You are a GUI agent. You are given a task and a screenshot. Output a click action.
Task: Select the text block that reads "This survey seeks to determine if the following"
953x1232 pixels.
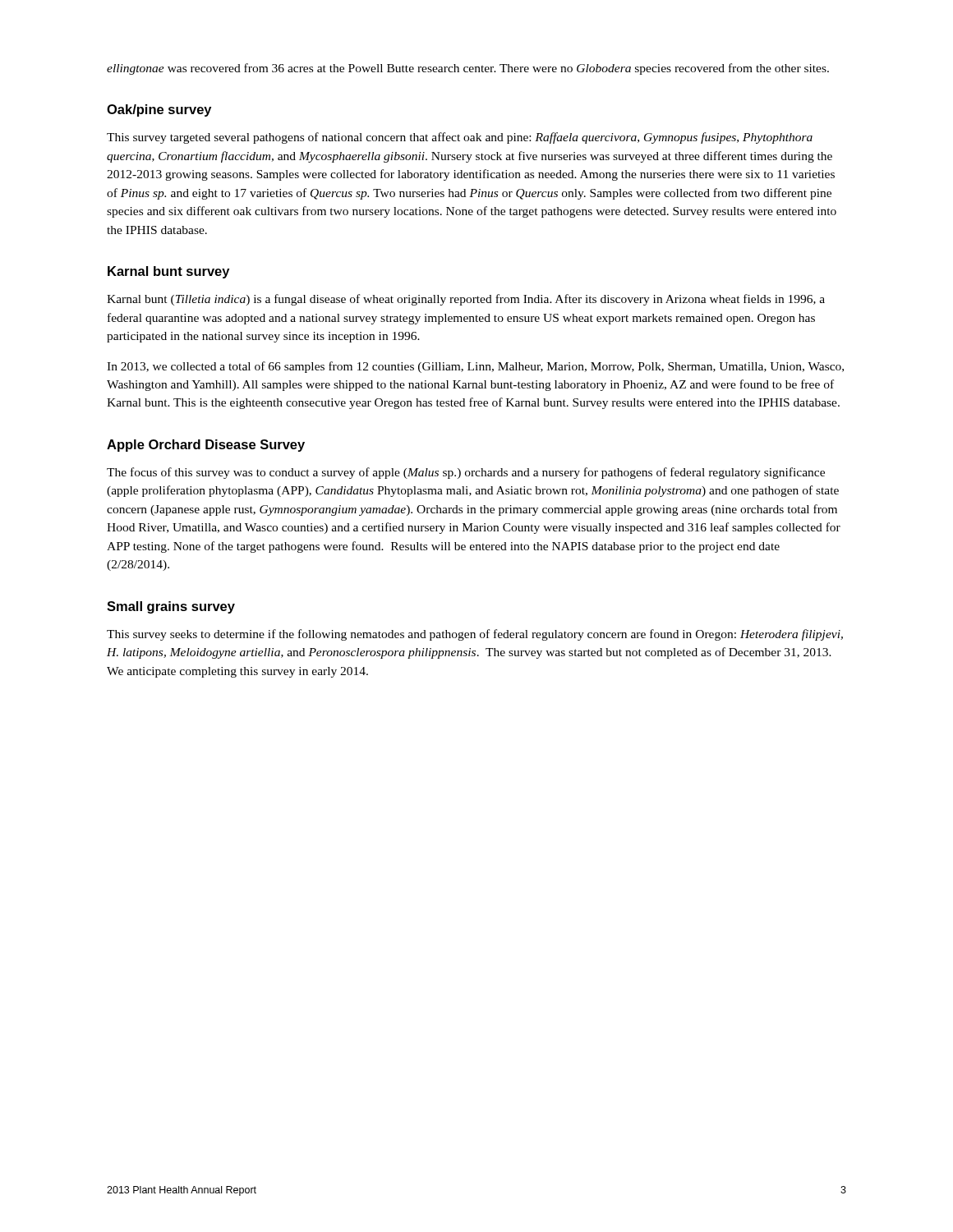click(x=476, y=652)
